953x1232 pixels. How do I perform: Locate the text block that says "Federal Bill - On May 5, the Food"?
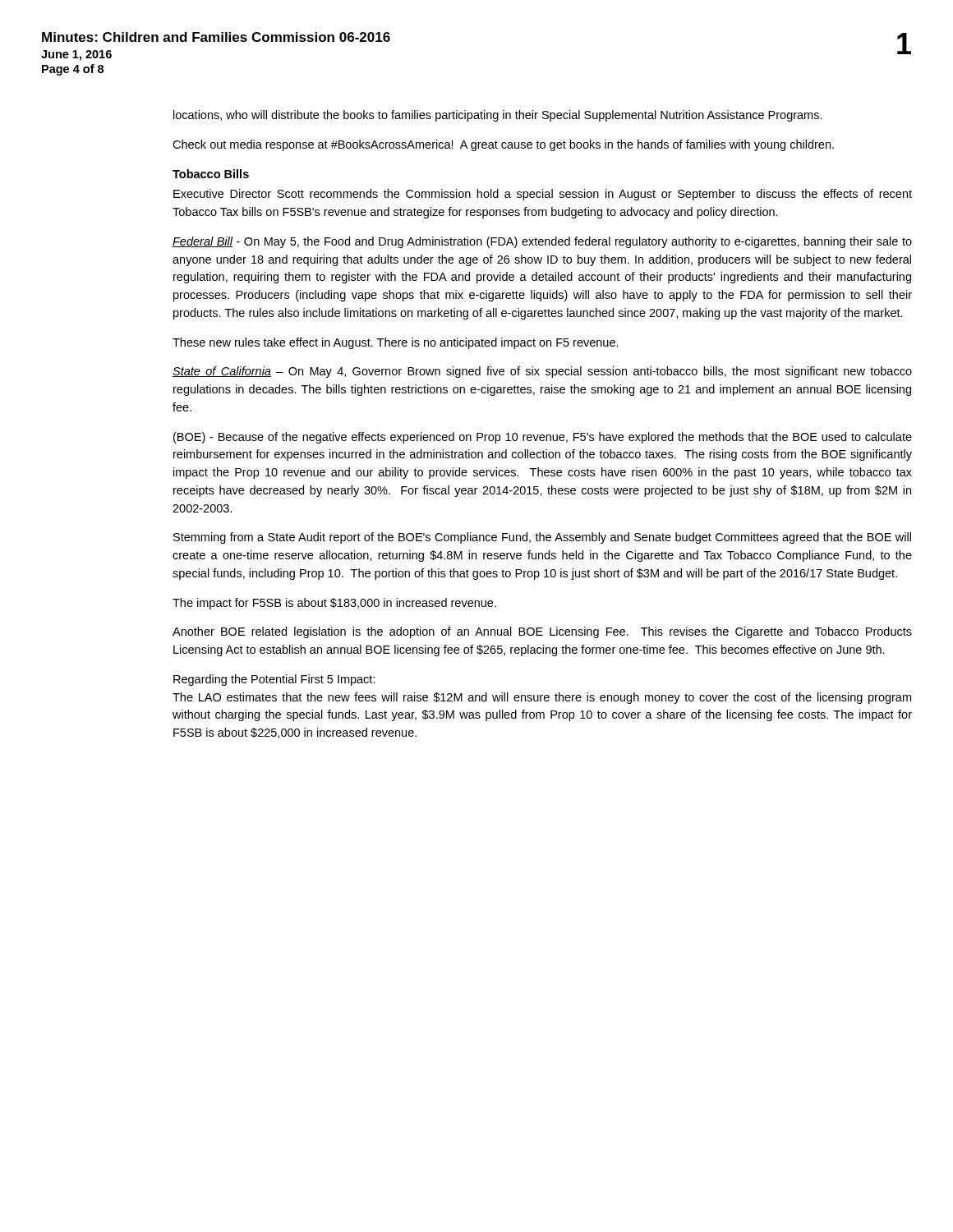(x=542, y=278)
